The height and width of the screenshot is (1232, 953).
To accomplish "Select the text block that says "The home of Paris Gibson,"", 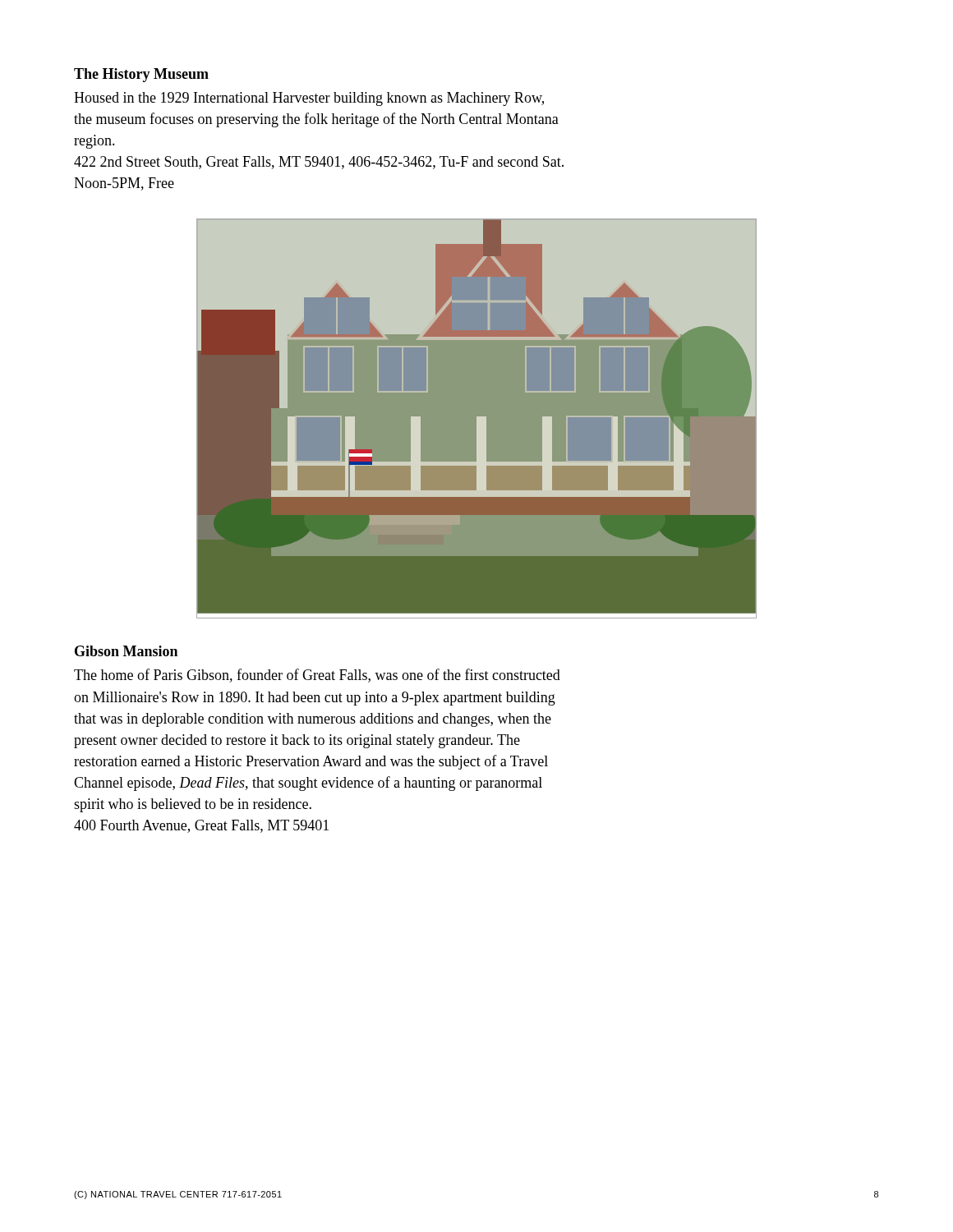I will (317, 751).
